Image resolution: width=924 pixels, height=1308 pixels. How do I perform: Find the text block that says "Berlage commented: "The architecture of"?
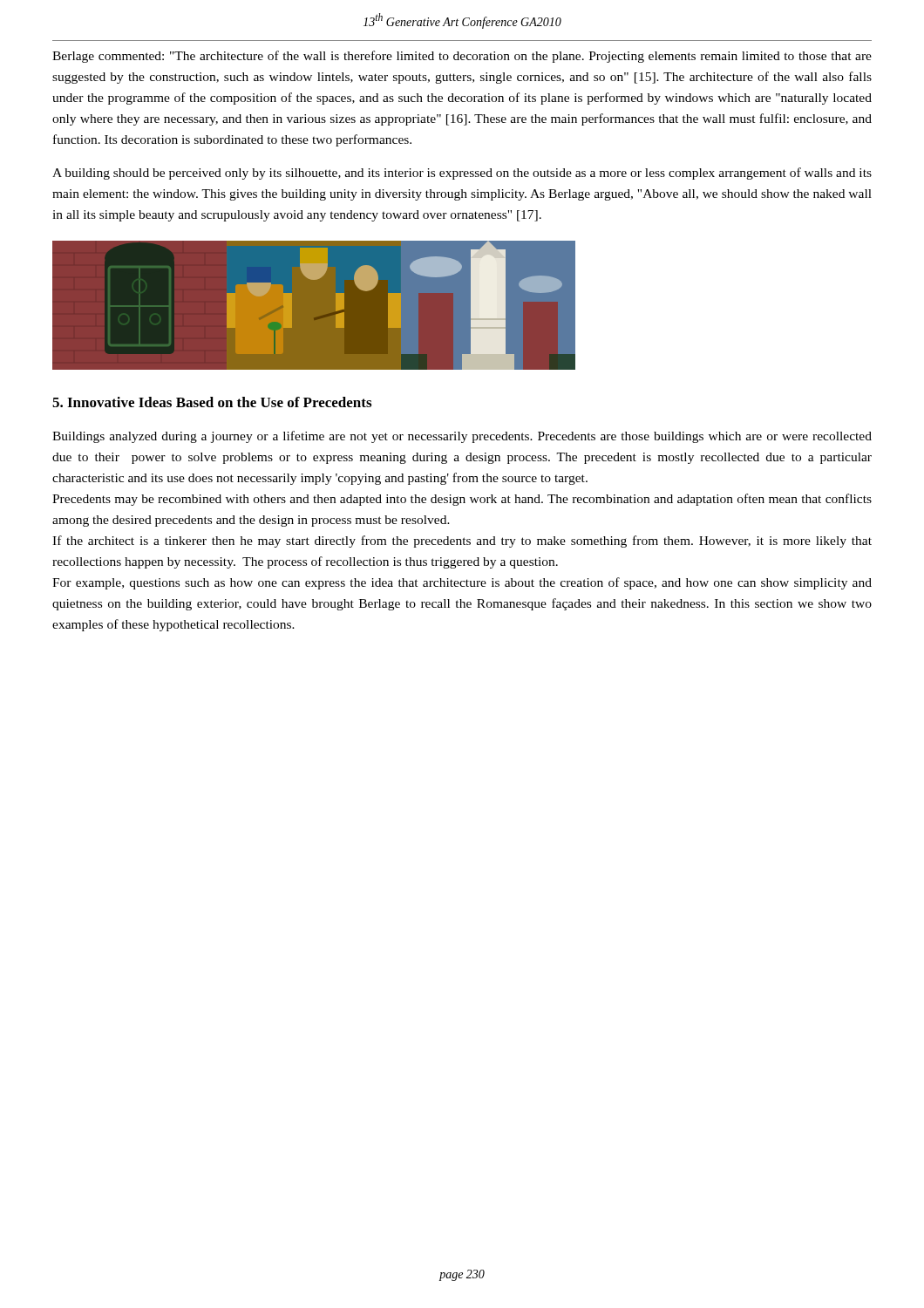pyautogui.click(x=462, y=98)
